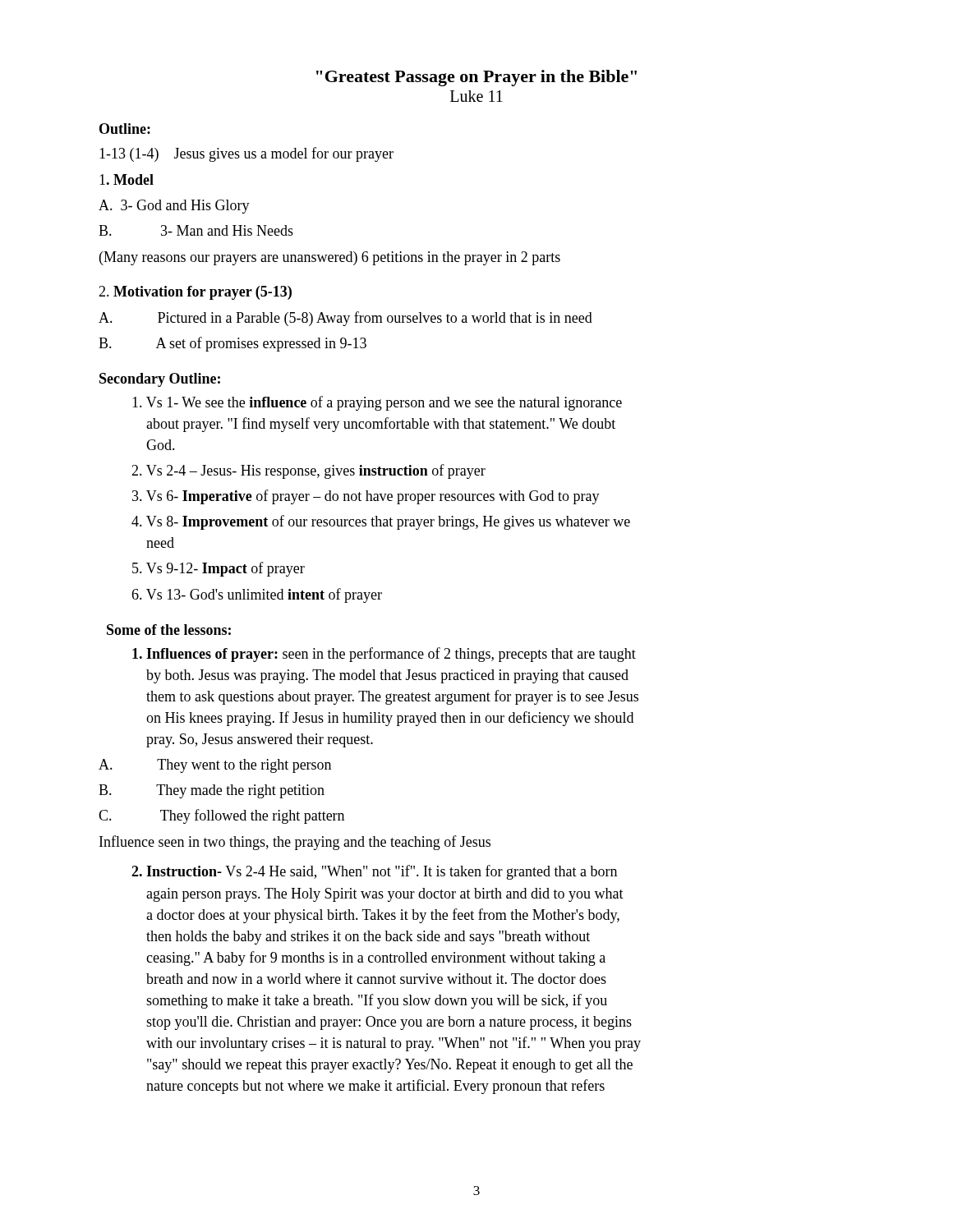Click on the list item that reads "B. 3- Man and His Needs"
The height and width of the screenshot is (1232, 953).
(x=196, y=231)
